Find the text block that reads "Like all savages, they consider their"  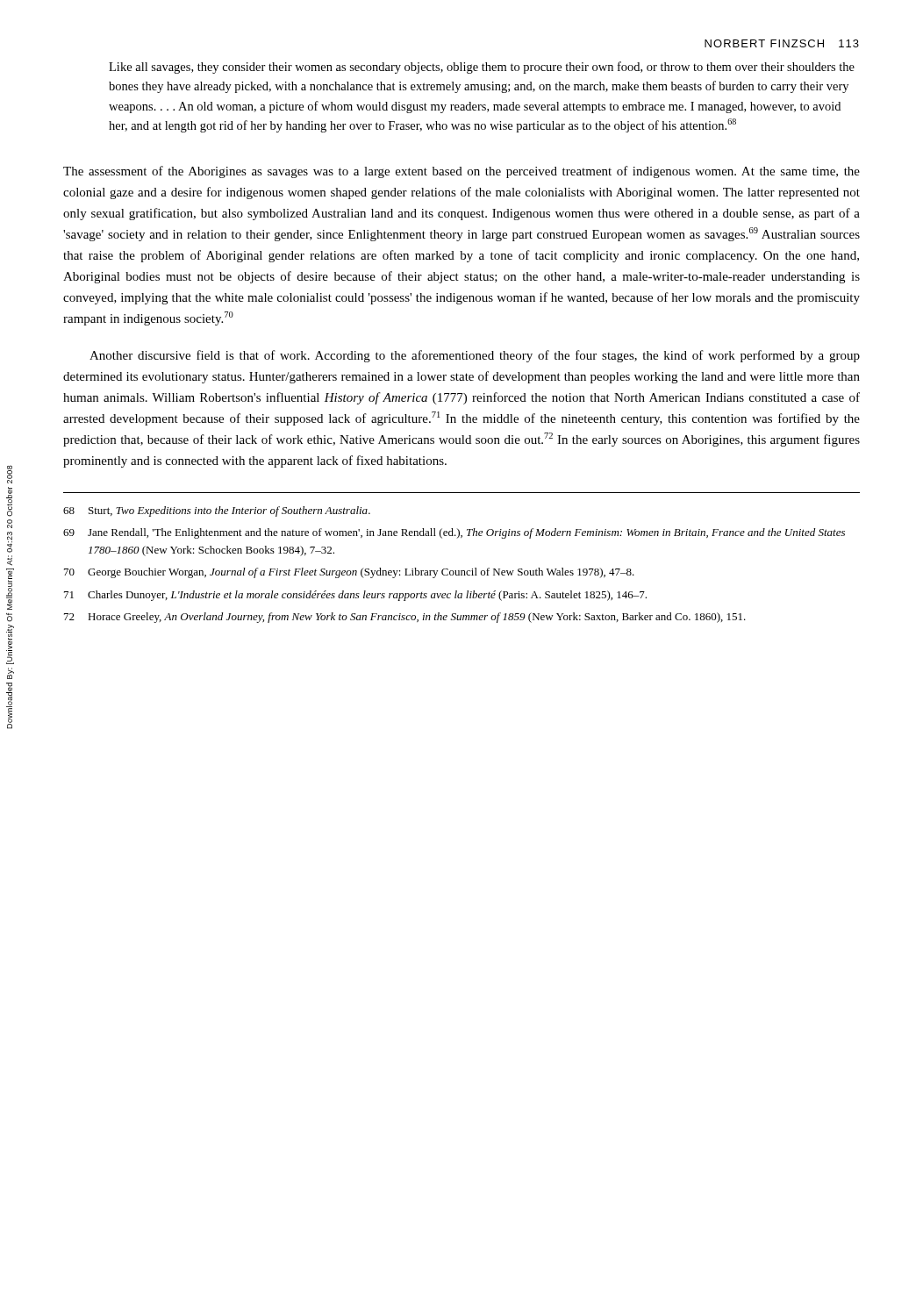point(482,96)
